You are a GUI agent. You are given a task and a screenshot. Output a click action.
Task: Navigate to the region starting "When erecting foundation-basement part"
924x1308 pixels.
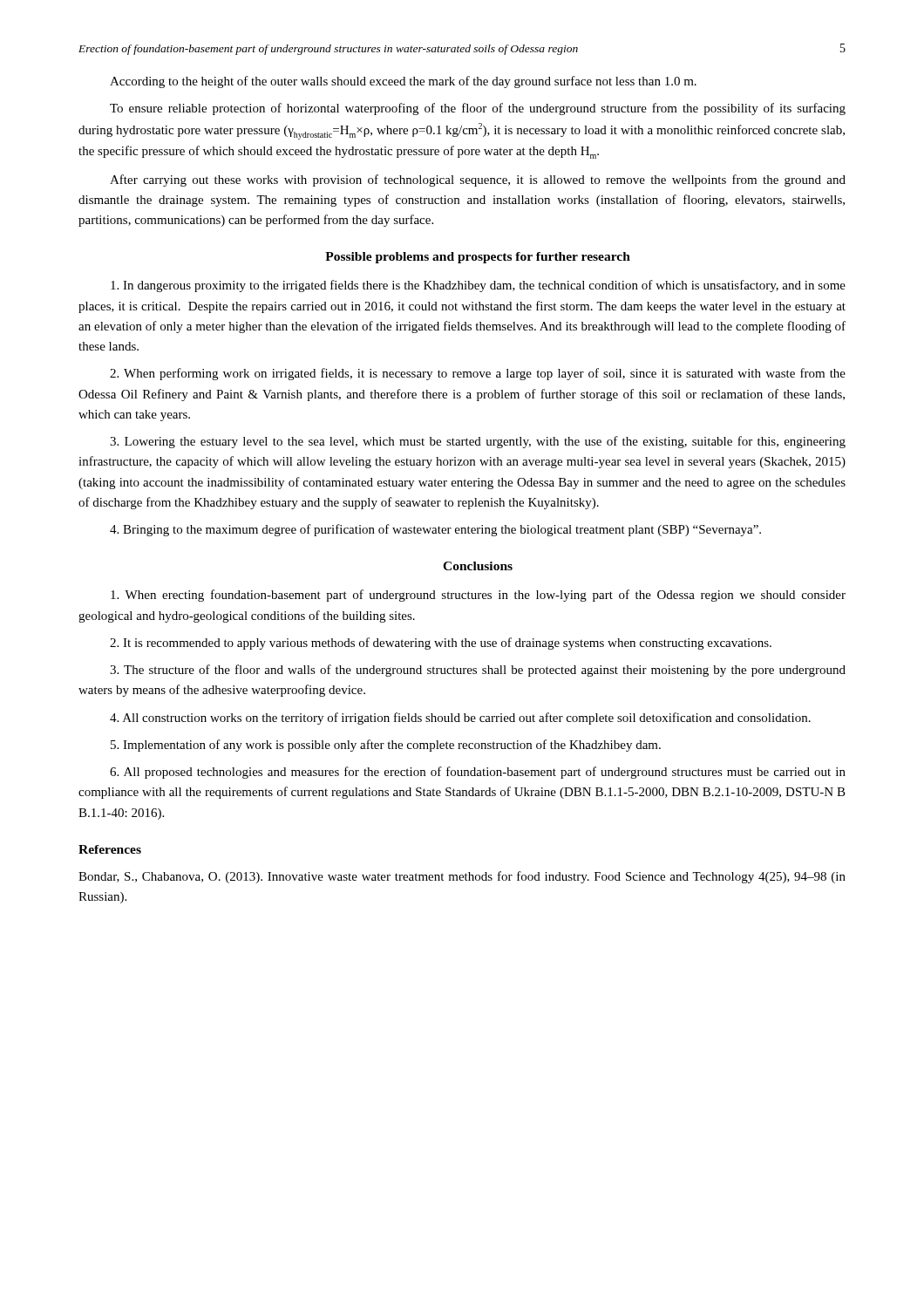tap(462, 606)
